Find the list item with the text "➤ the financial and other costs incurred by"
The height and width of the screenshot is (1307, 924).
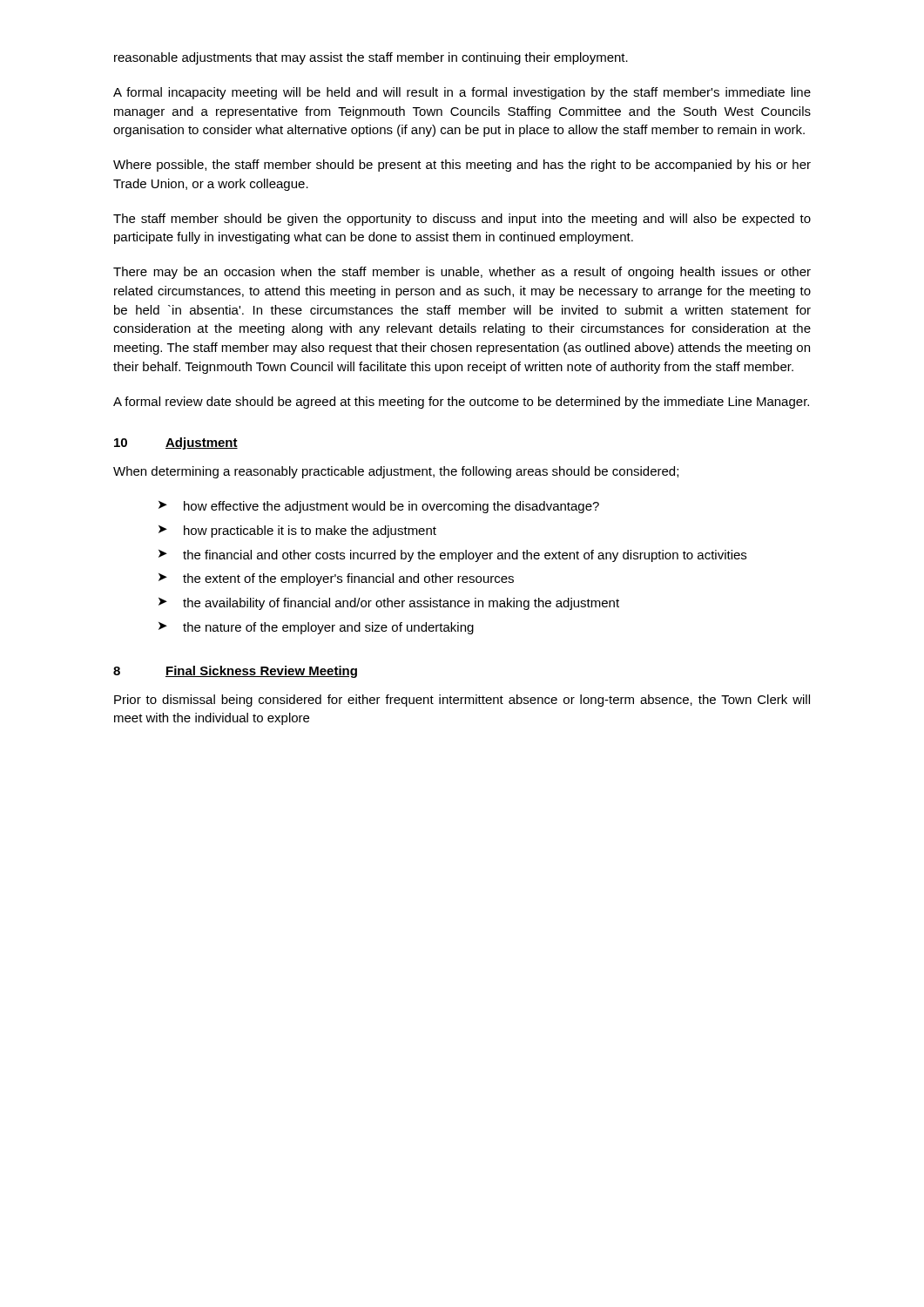484,554
